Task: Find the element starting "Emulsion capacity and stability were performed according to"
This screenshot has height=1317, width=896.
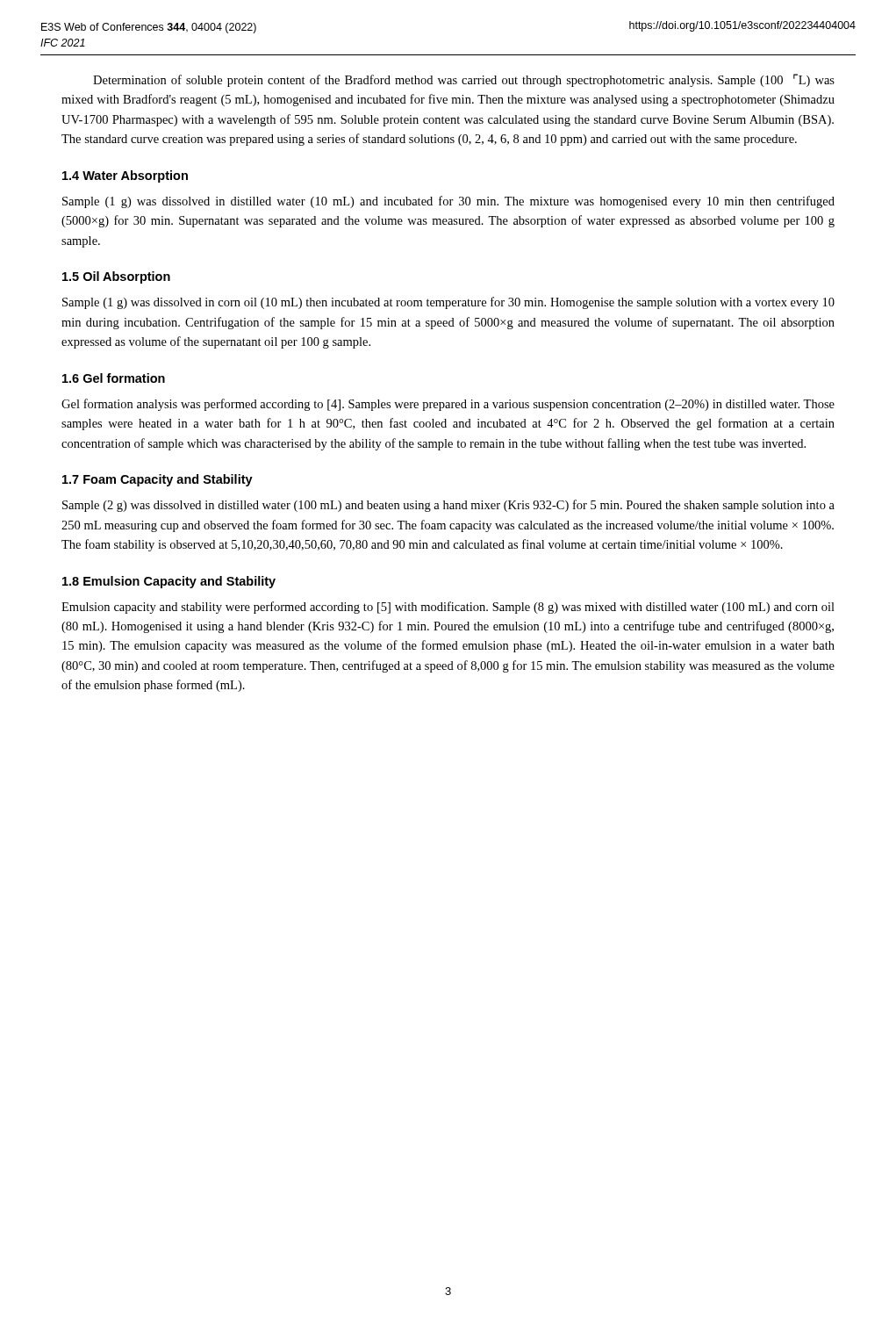Action: pyautogui.click(x=448, y=646)
